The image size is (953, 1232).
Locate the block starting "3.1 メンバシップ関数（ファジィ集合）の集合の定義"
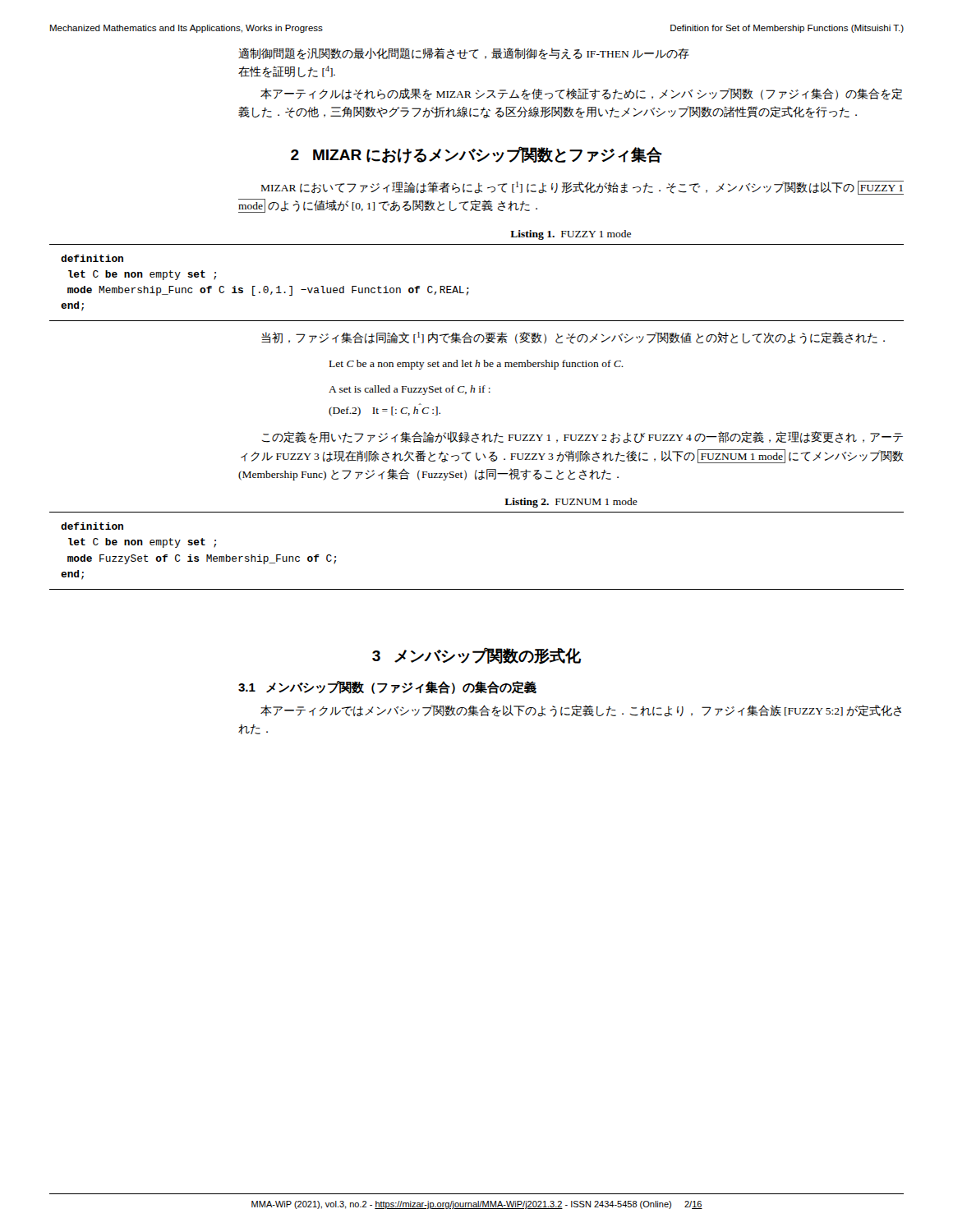click(387, 687)
